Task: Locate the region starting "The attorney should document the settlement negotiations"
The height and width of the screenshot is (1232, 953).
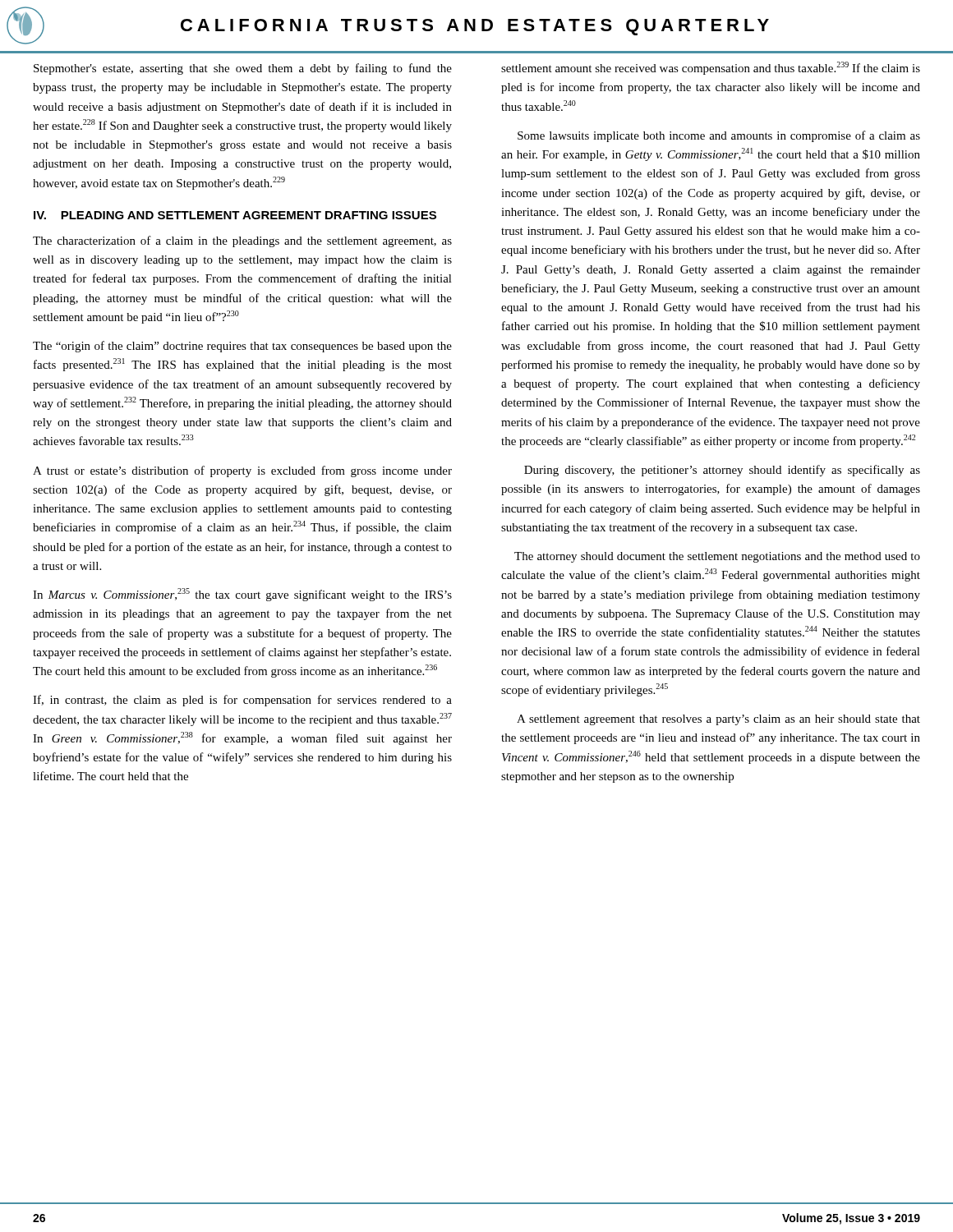Action: click(x=711, y=623)
